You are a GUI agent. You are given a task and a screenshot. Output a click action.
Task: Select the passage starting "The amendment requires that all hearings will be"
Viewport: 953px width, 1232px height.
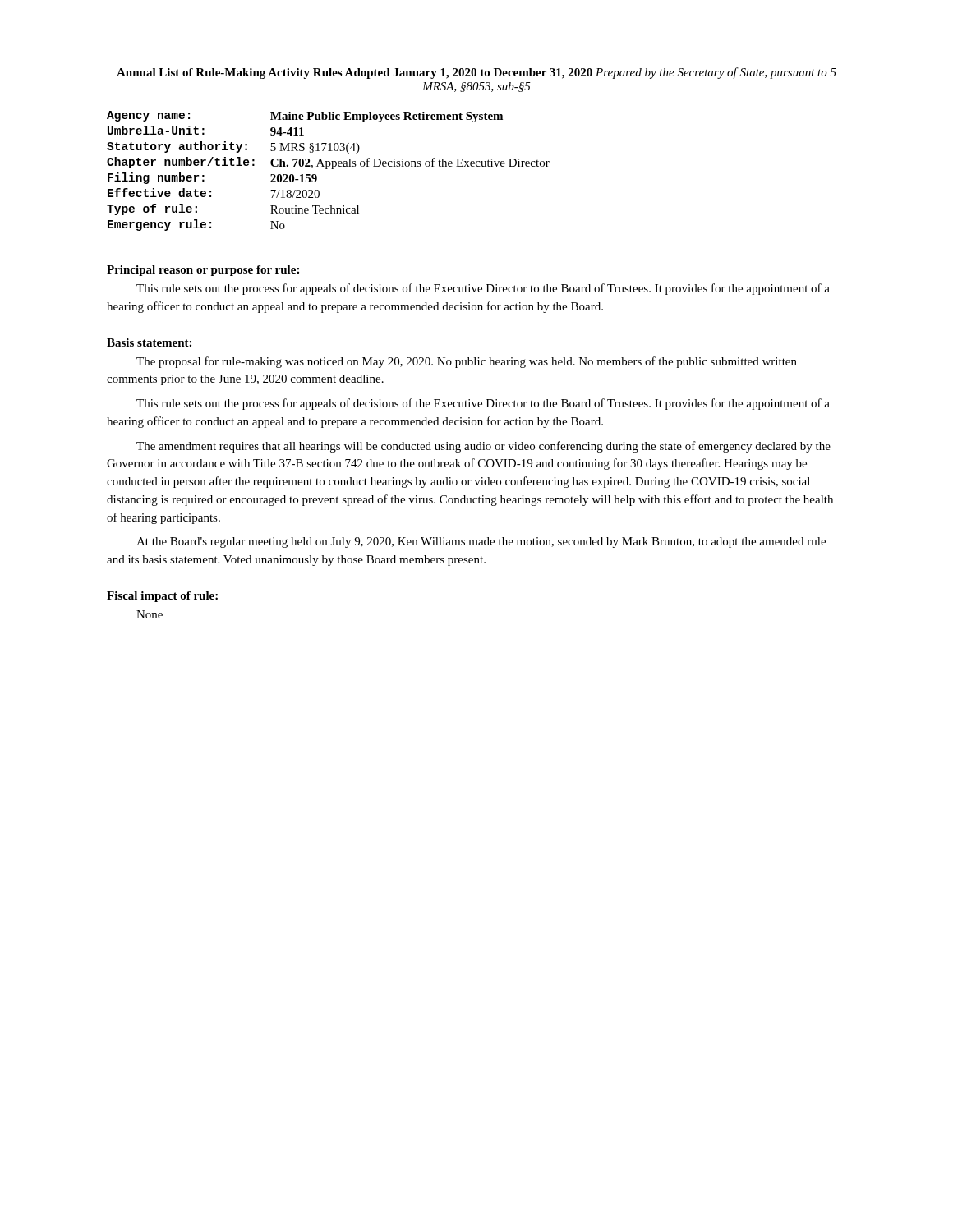click(x=470, y=481)
